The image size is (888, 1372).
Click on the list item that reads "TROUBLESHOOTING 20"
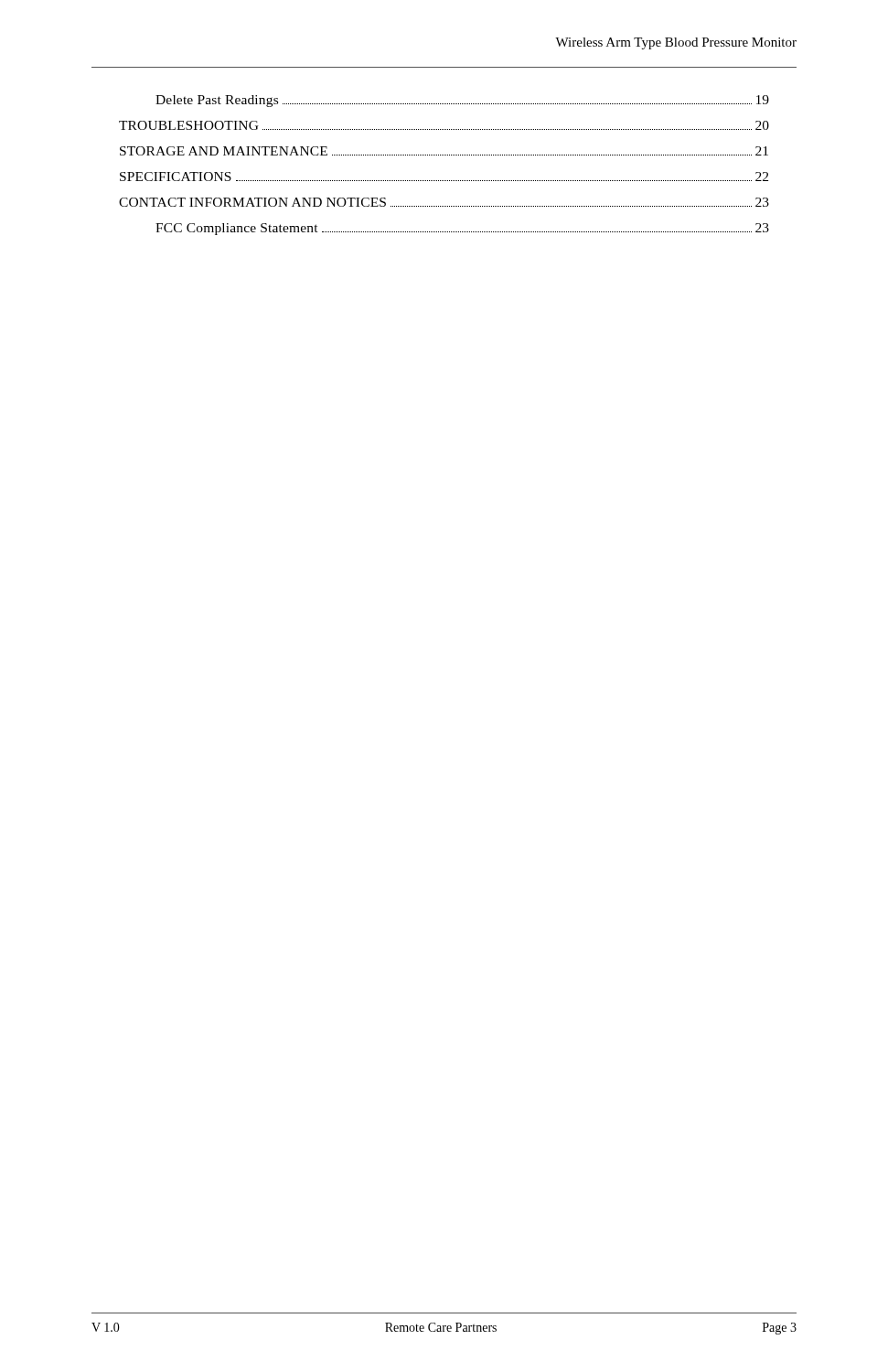pos(444,125)
